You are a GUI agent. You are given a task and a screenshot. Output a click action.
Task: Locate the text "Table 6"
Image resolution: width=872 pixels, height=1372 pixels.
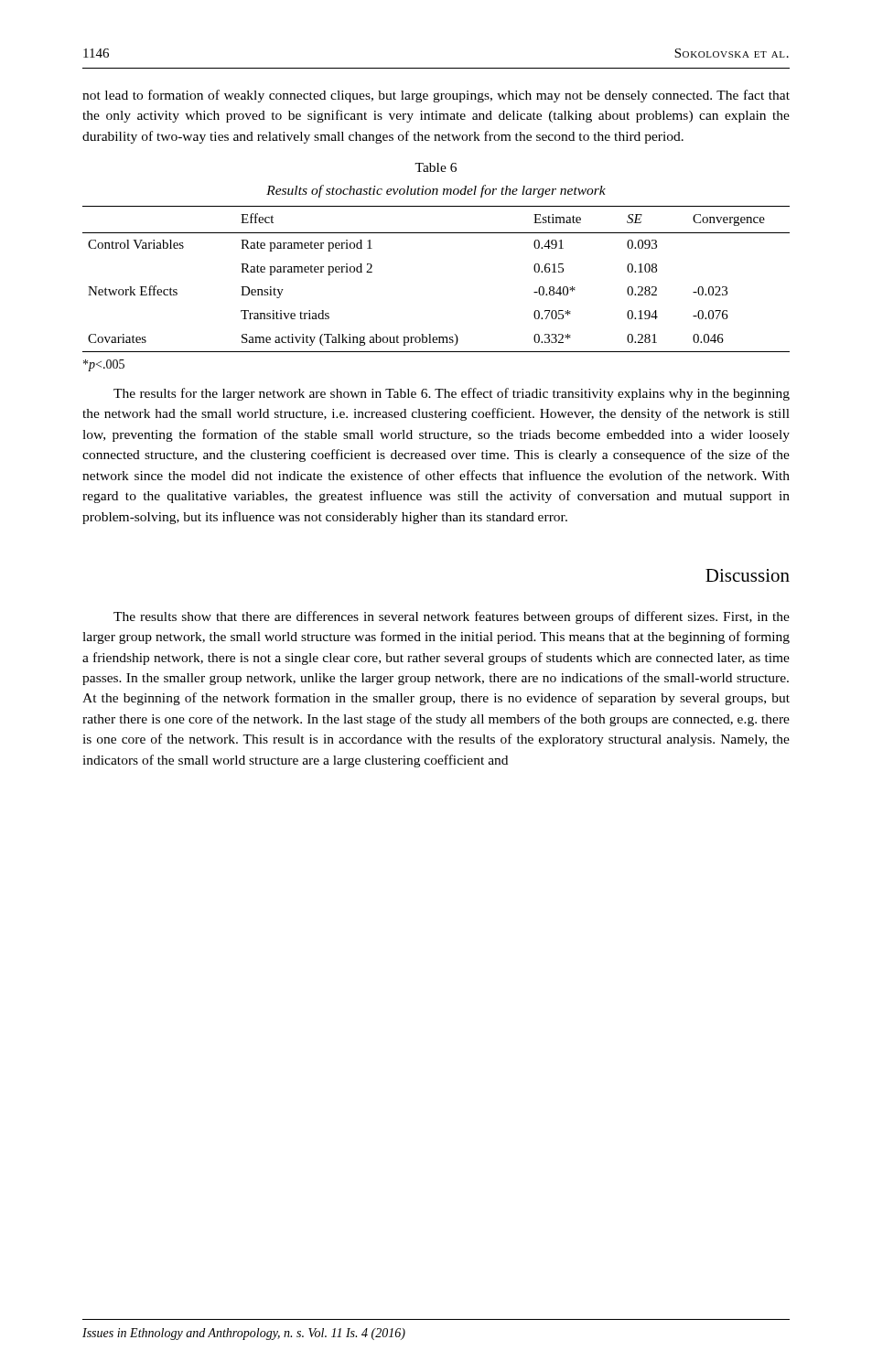coord(436,167)
